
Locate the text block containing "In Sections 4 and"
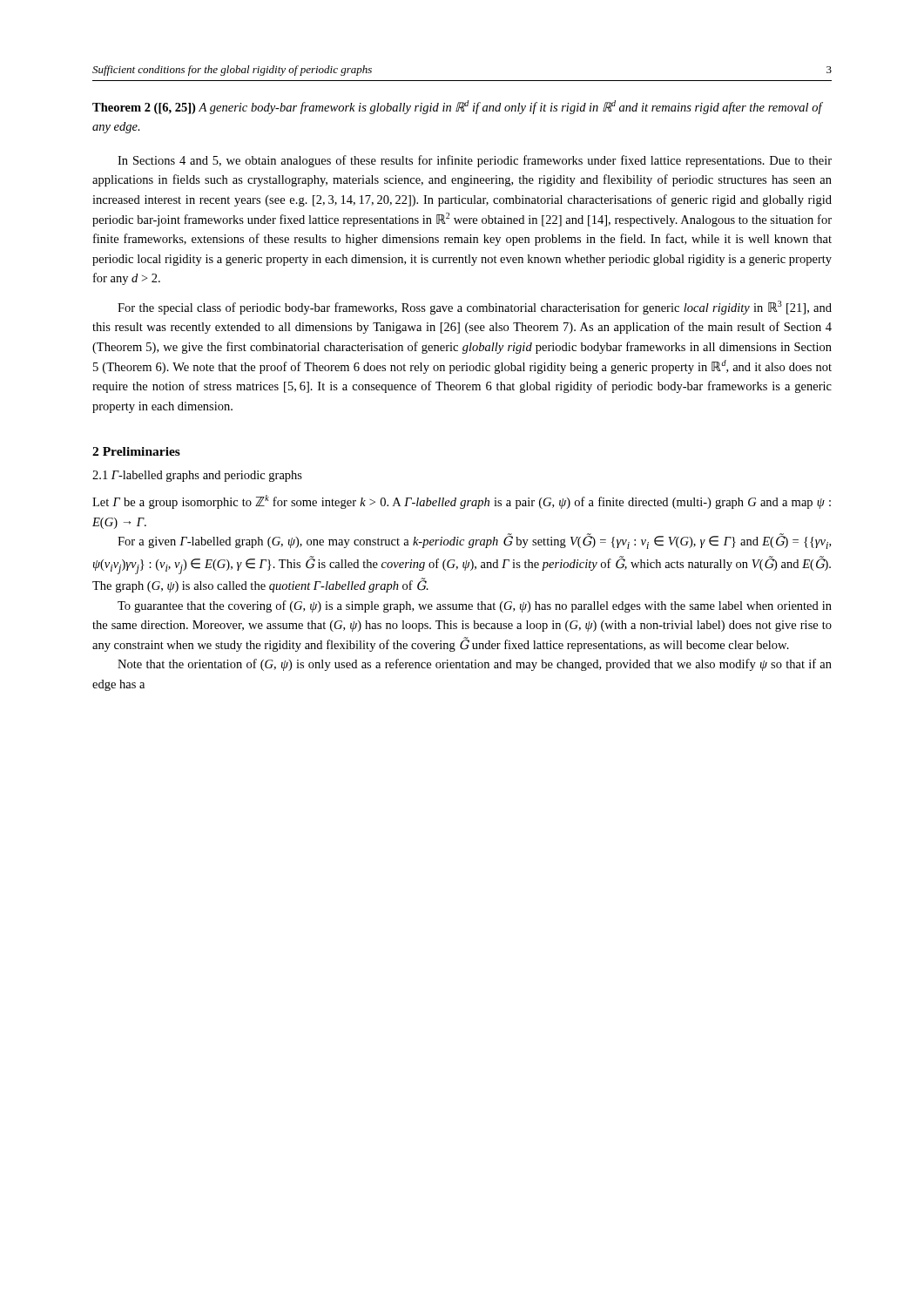point(462,219)
